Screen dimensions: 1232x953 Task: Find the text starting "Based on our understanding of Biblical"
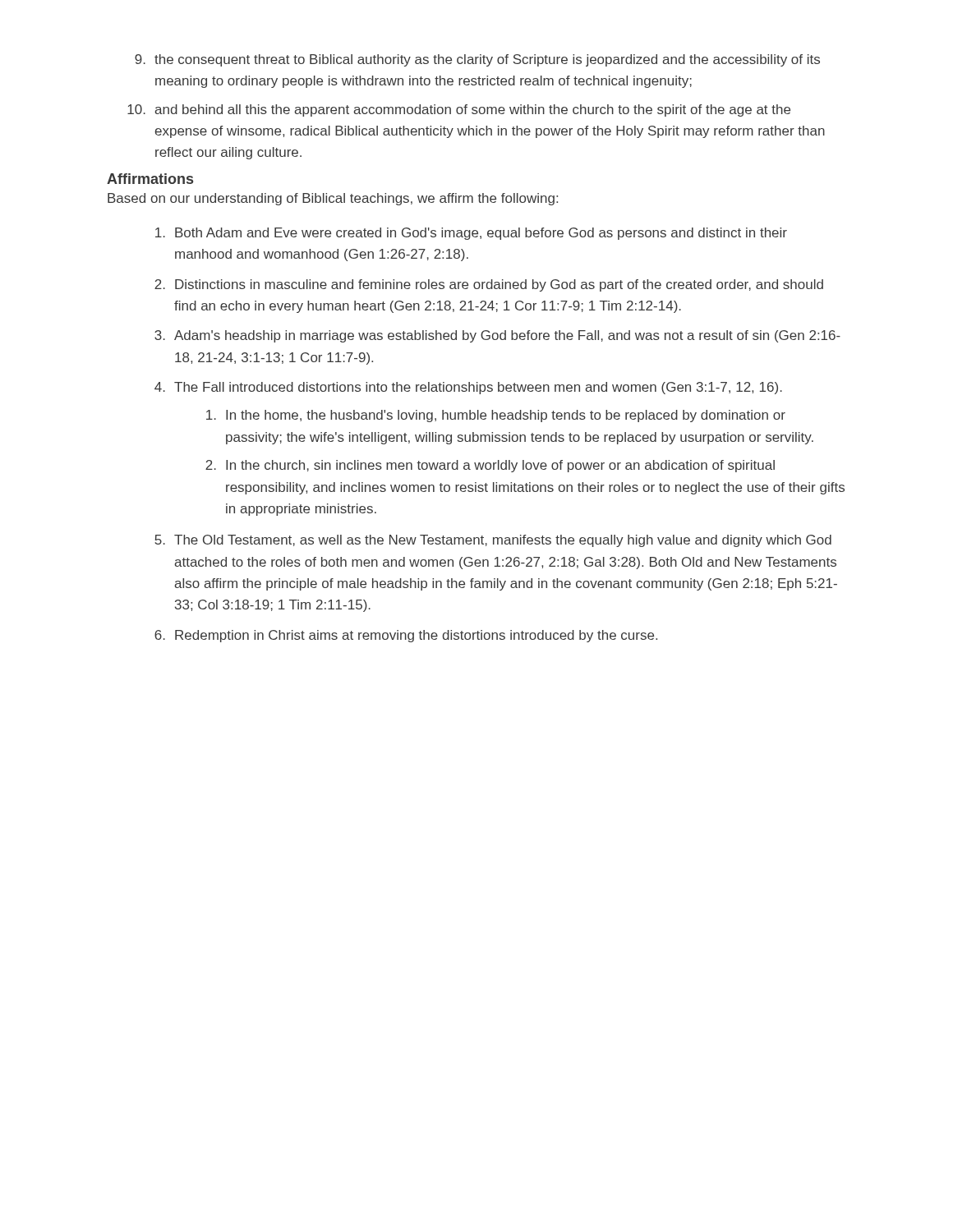coord(333,198)
